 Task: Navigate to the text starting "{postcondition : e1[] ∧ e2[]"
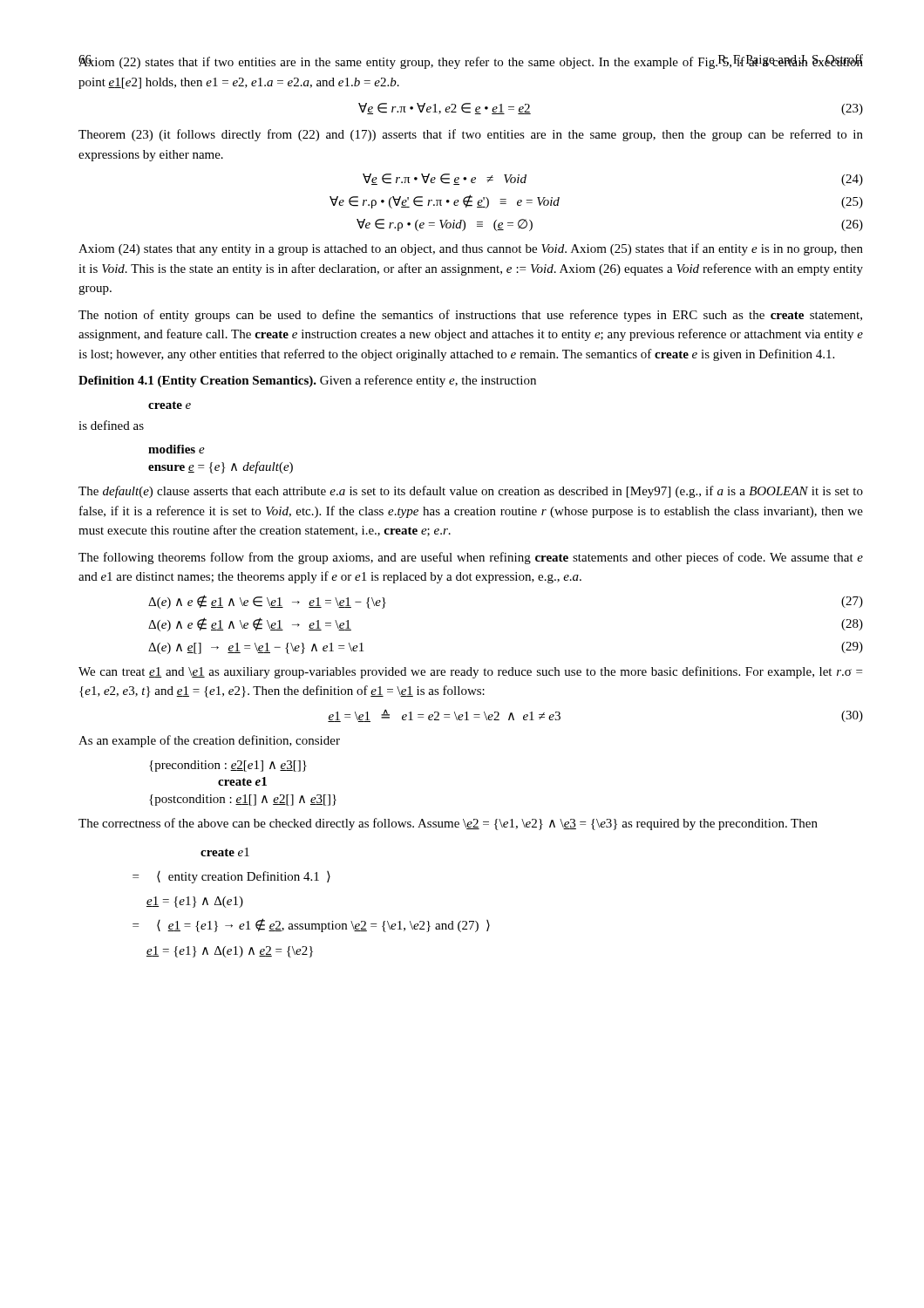click(243, 799)
